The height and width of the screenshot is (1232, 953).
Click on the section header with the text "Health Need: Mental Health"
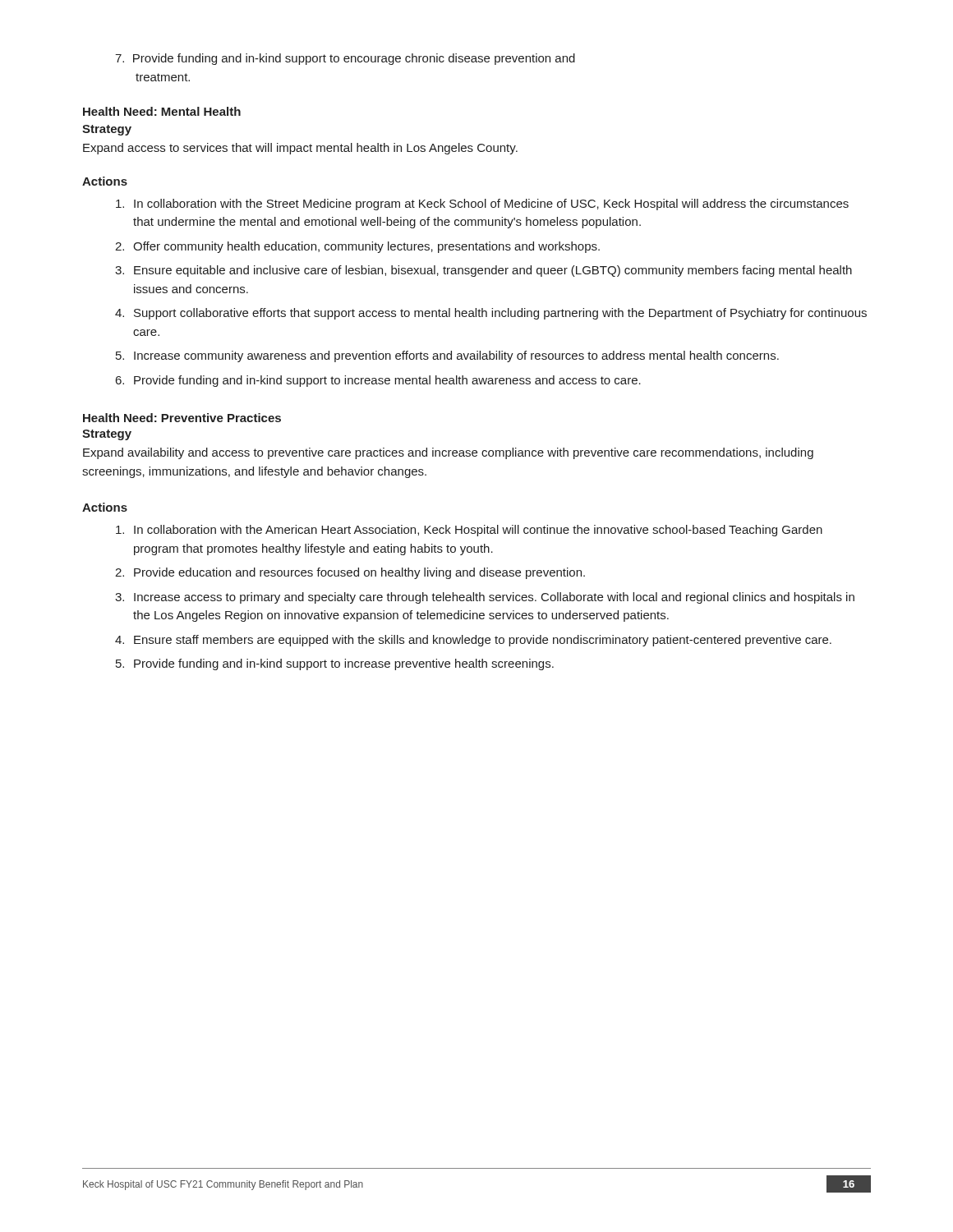tap(162, 111)
